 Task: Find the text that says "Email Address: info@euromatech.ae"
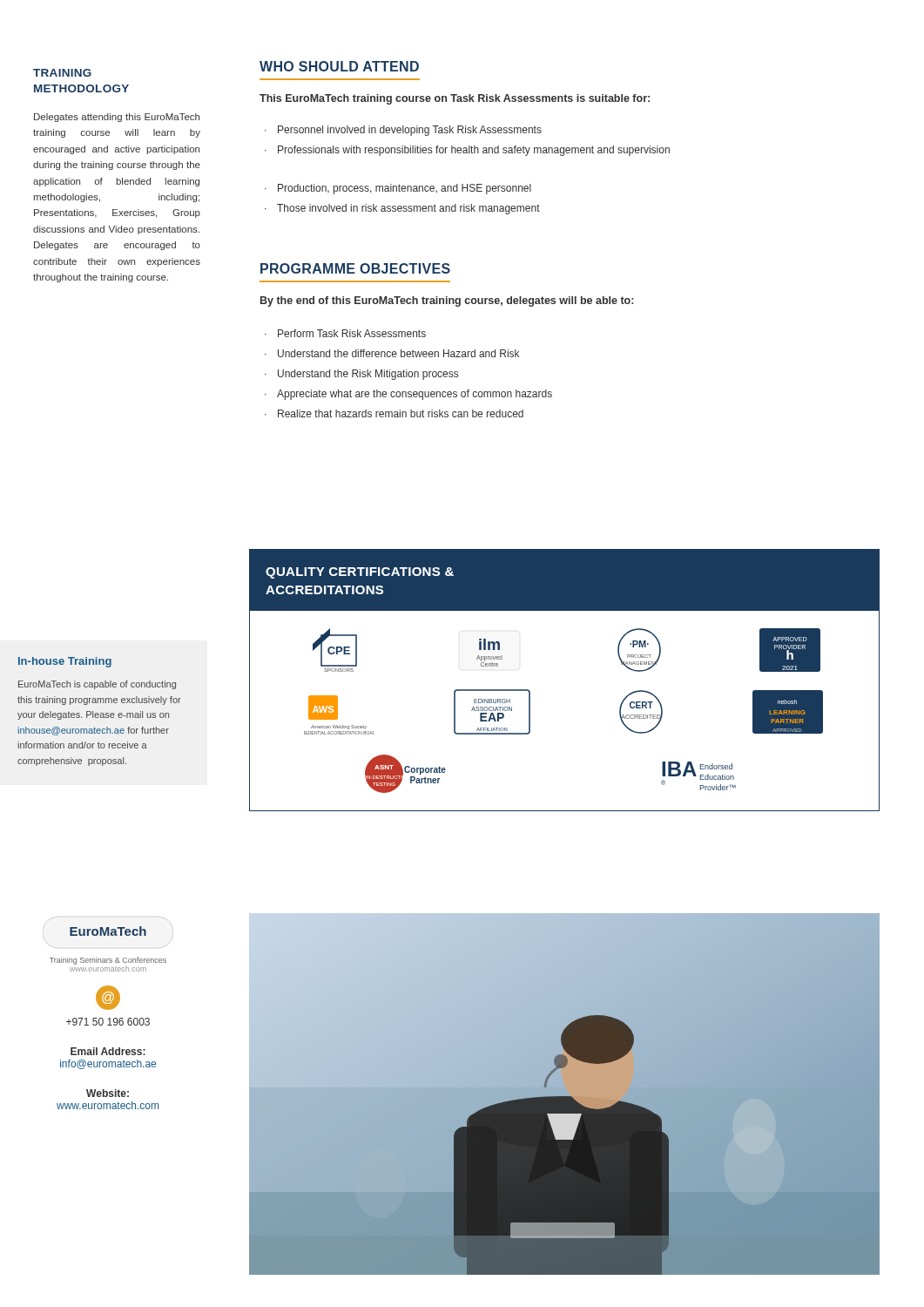(108, 1058)
